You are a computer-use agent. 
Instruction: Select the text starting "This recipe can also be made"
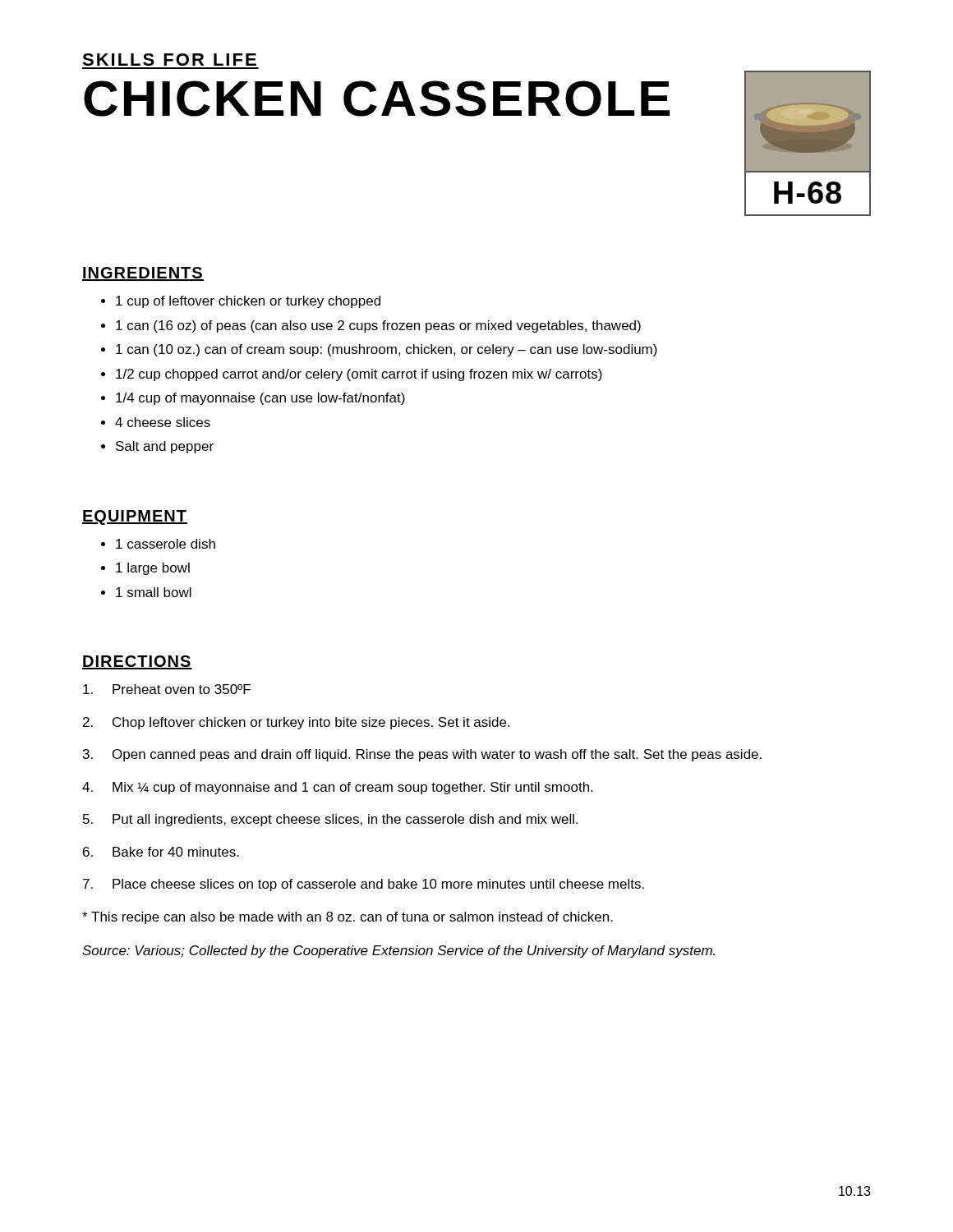point(476,917)
